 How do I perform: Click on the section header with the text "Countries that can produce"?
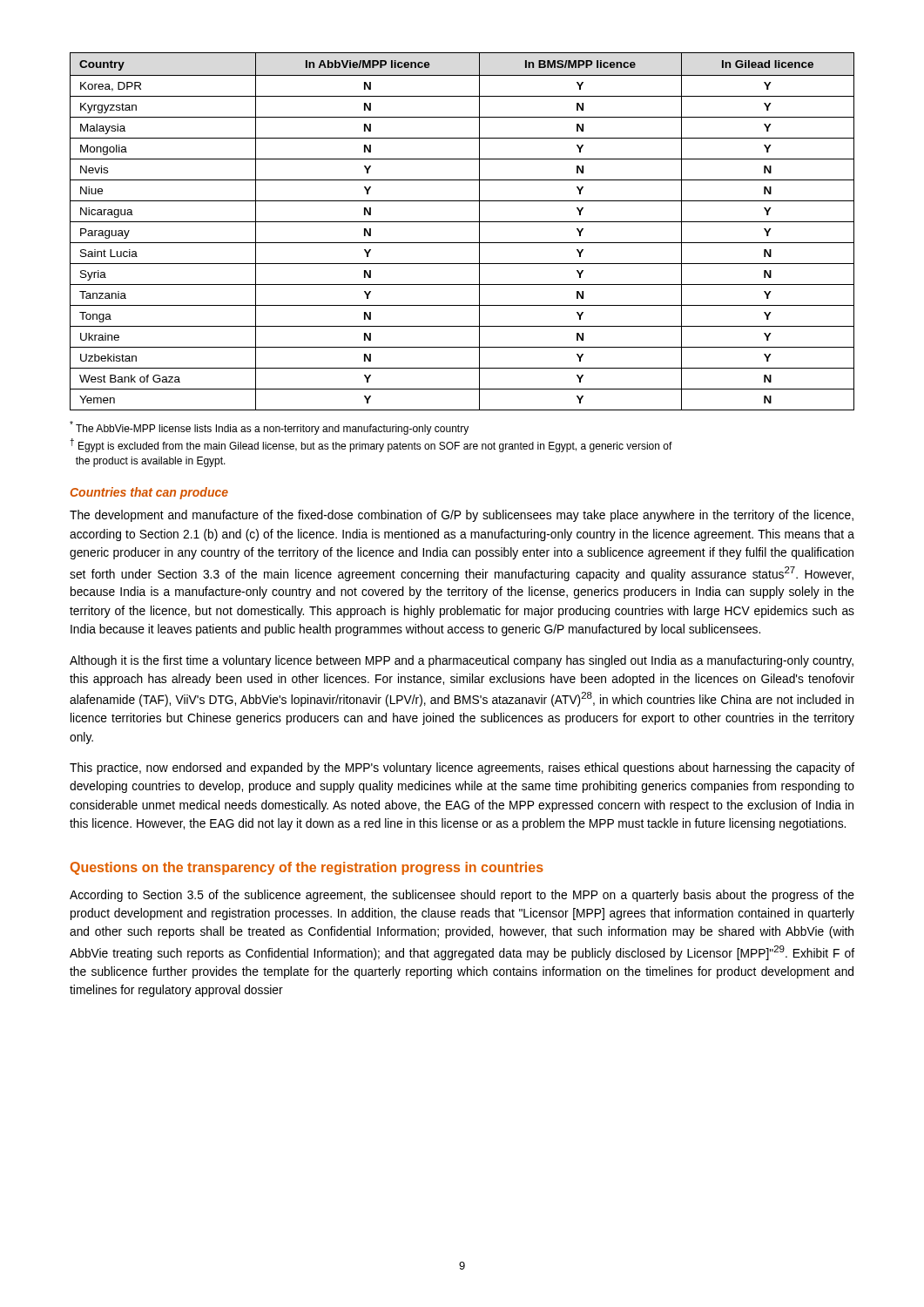pyautogui.click(x=149, y=493)
